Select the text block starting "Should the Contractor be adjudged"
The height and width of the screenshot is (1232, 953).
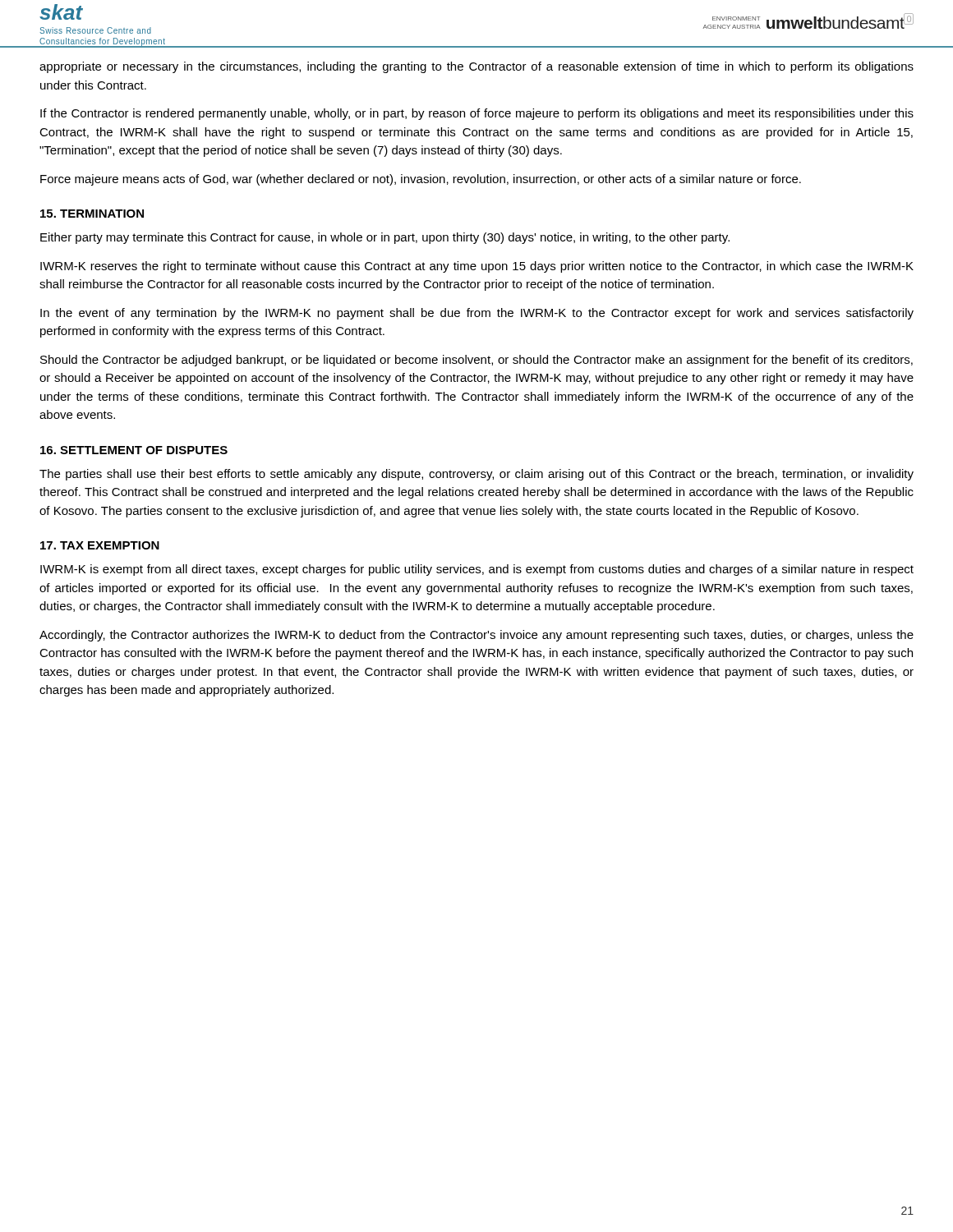point(476,387)
